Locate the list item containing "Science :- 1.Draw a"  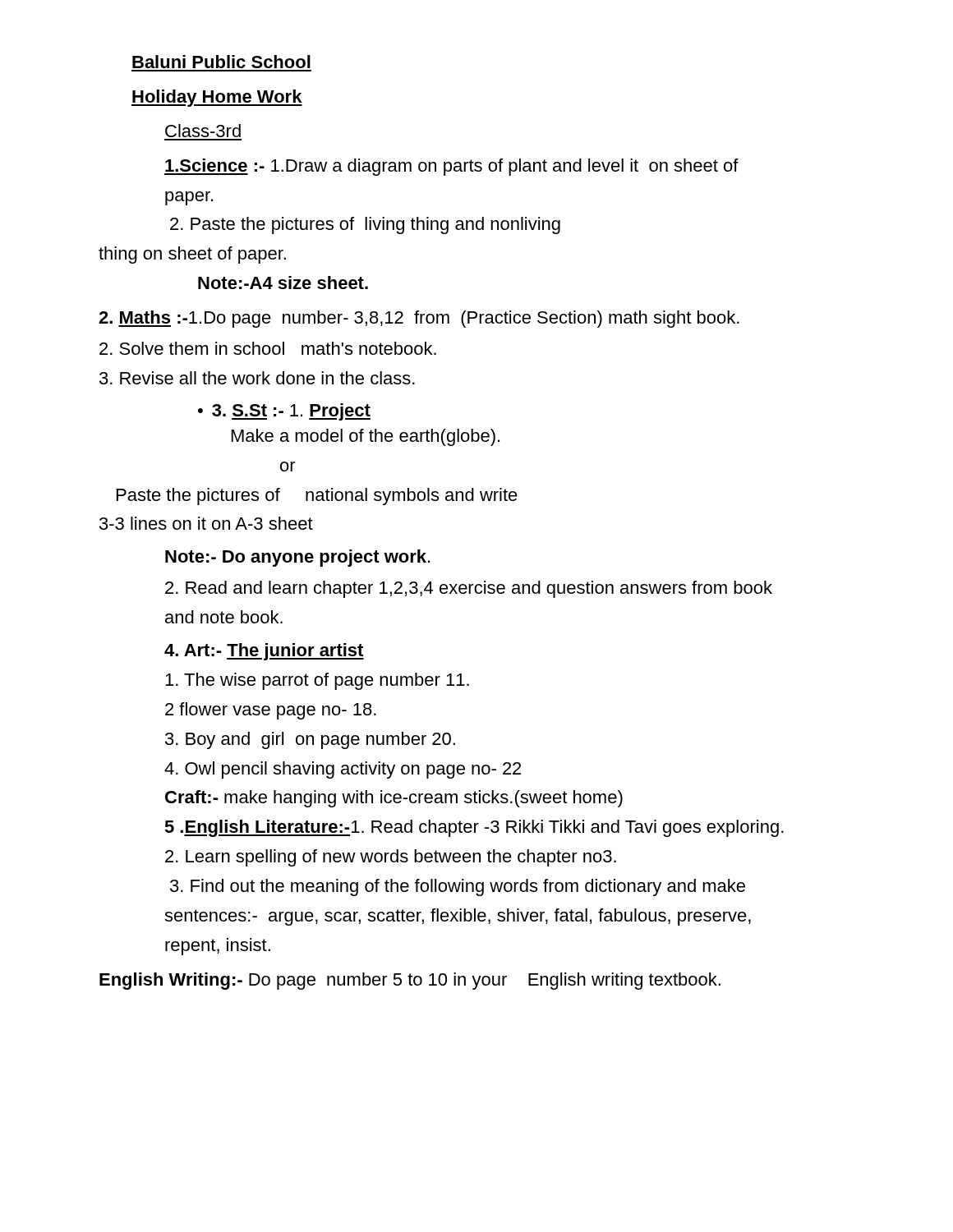coord(526,180)
